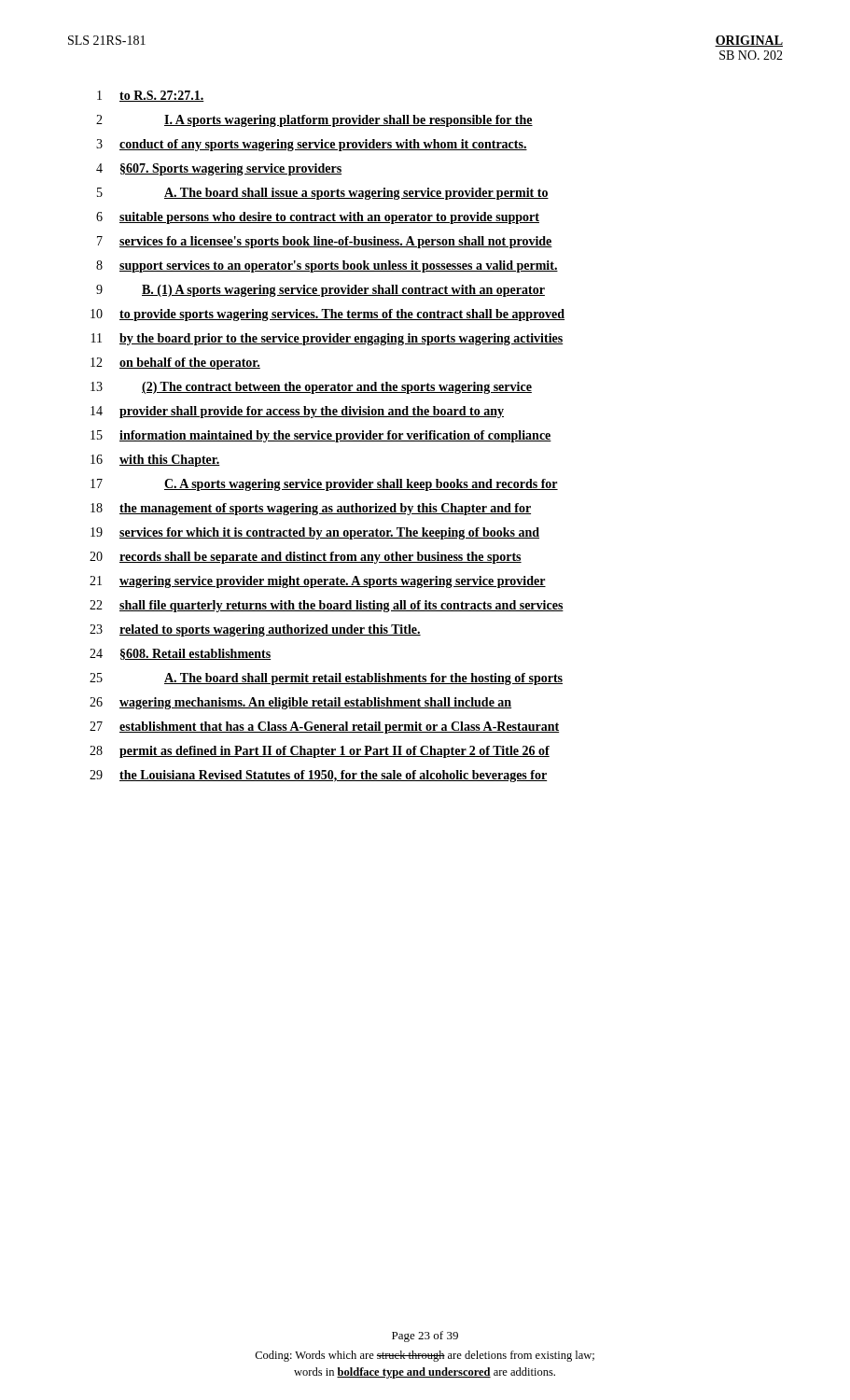
Task: Locate the passage starting "6 suitable persons who desire"
Action: (x=425, y=217)
